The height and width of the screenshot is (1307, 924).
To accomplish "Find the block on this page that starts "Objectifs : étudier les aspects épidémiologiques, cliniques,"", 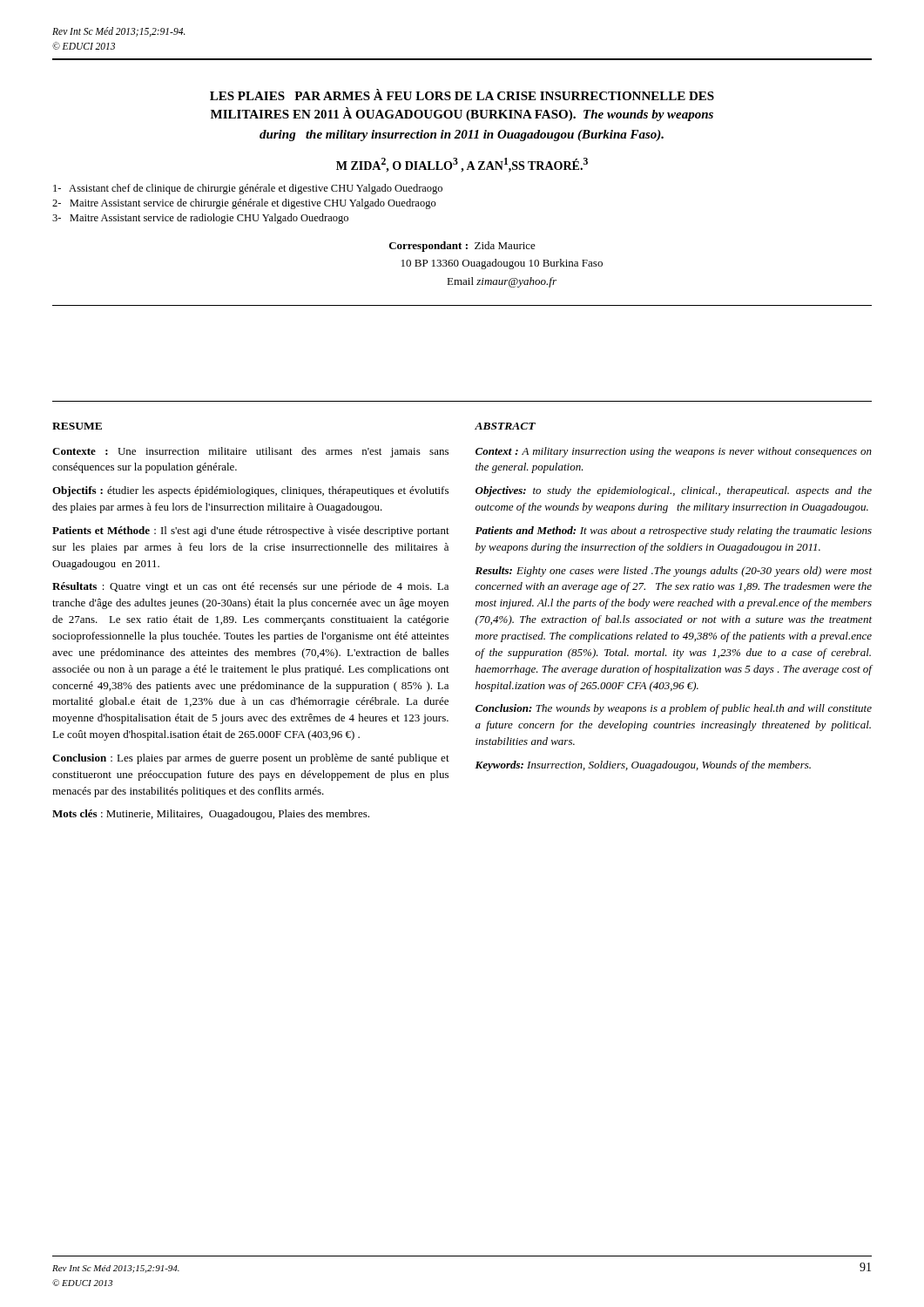I will 251,499.
